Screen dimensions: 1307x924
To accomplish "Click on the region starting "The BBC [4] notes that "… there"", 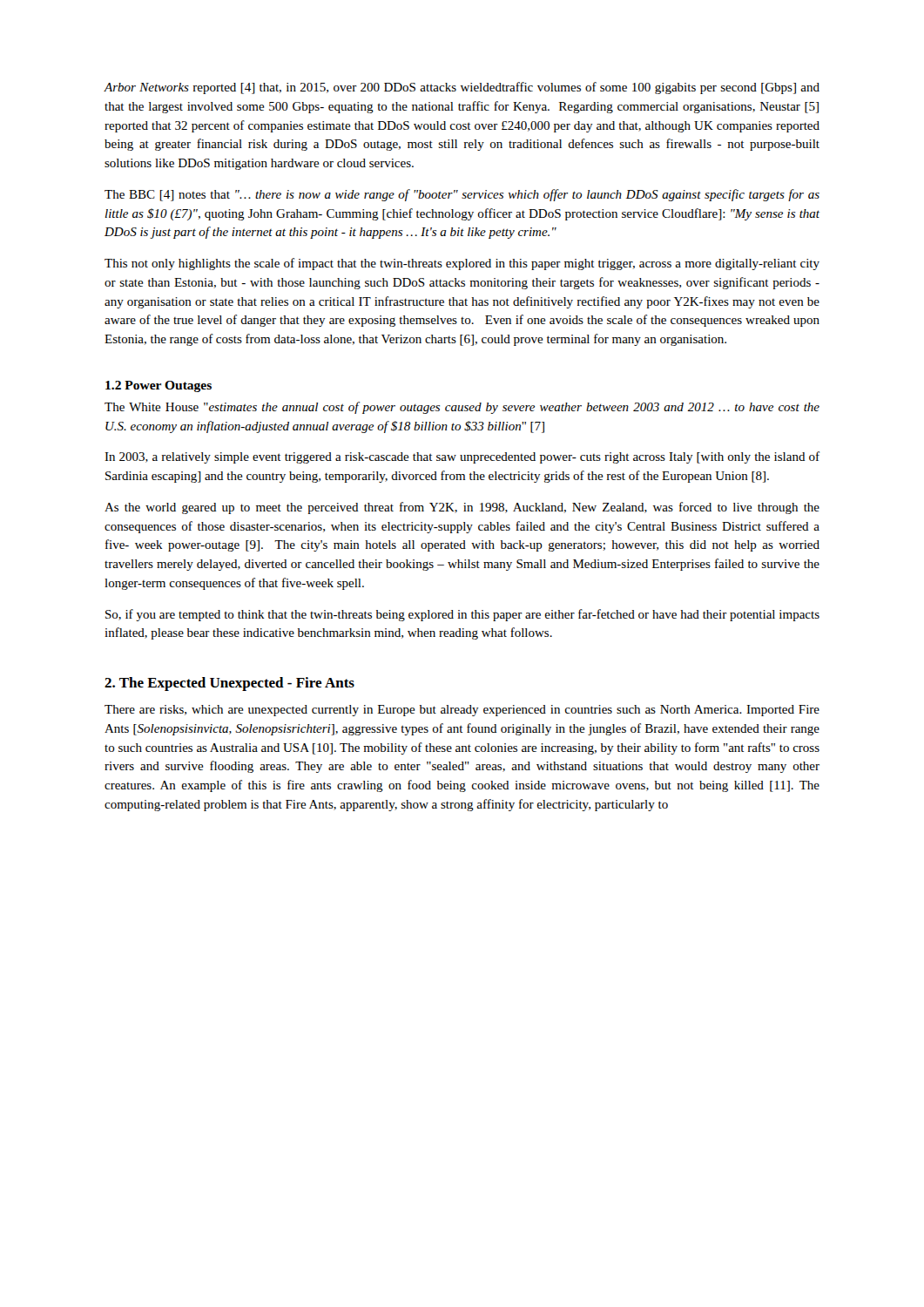I will pos(462,213).
